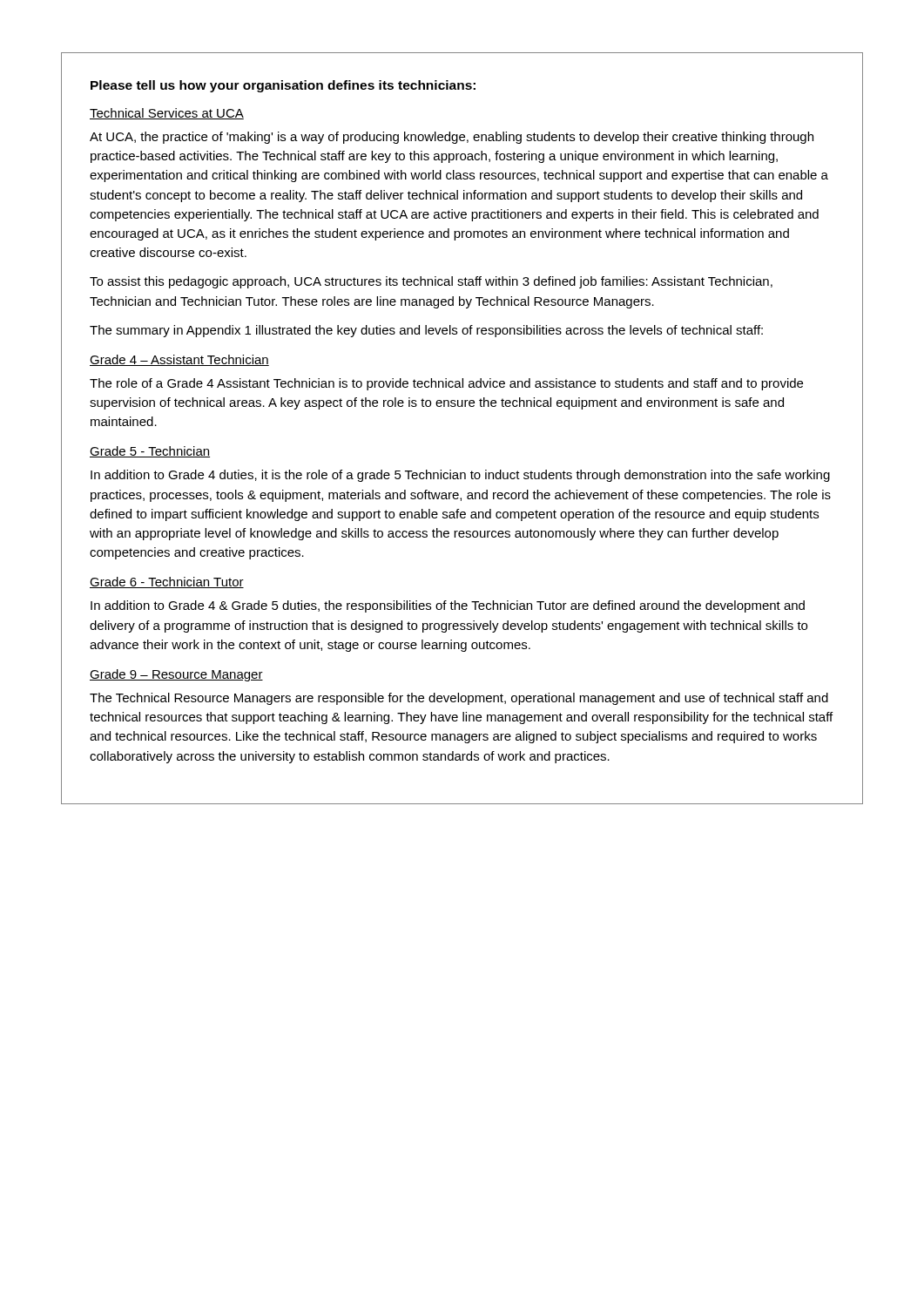This screenshot has width=924, height=1307.
Task: Locate the section header that reads "Grade 5 - Technician"
Action: point(150,451)
